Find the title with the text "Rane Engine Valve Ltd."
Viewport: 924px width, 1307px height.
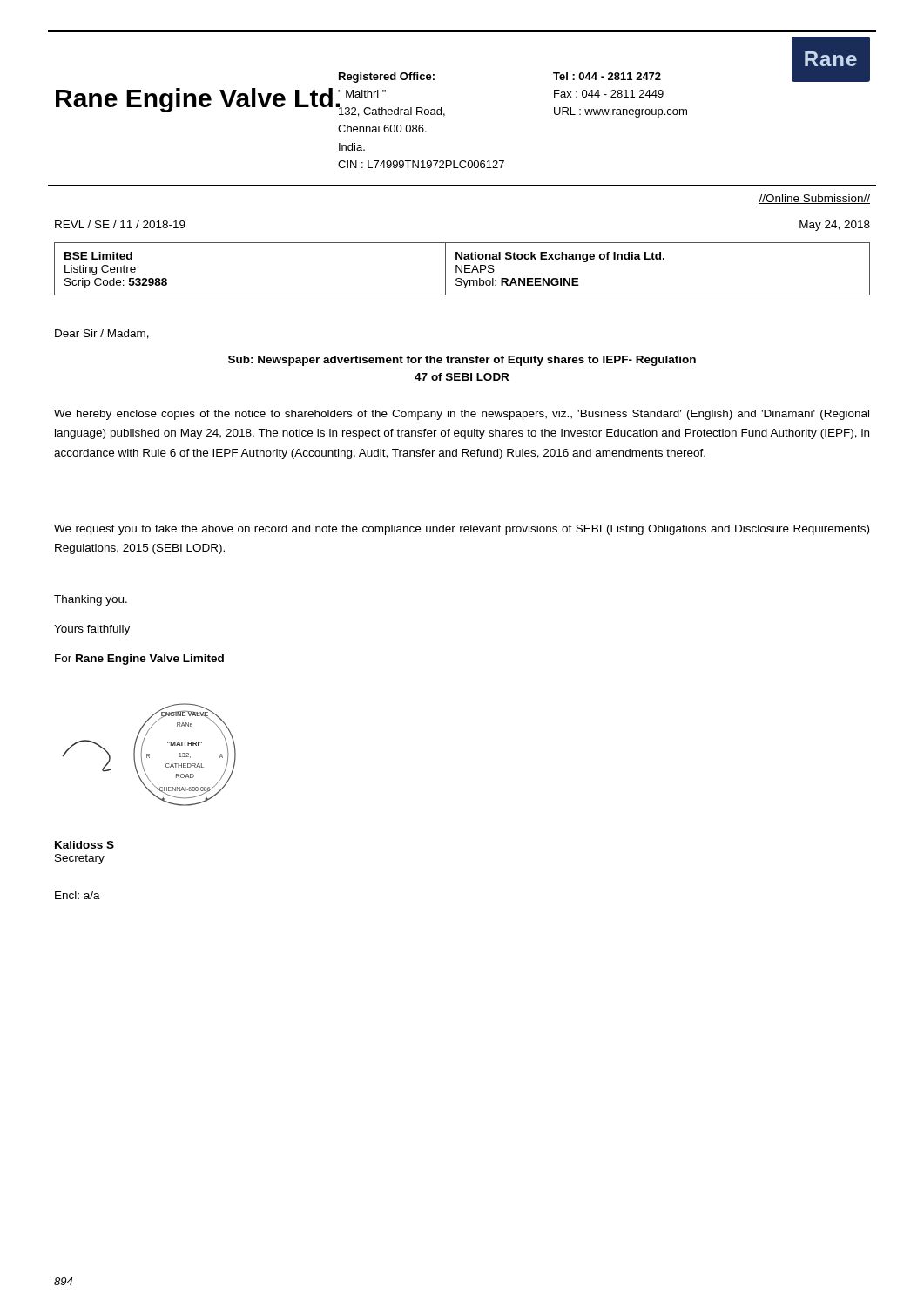click(198, 98)
